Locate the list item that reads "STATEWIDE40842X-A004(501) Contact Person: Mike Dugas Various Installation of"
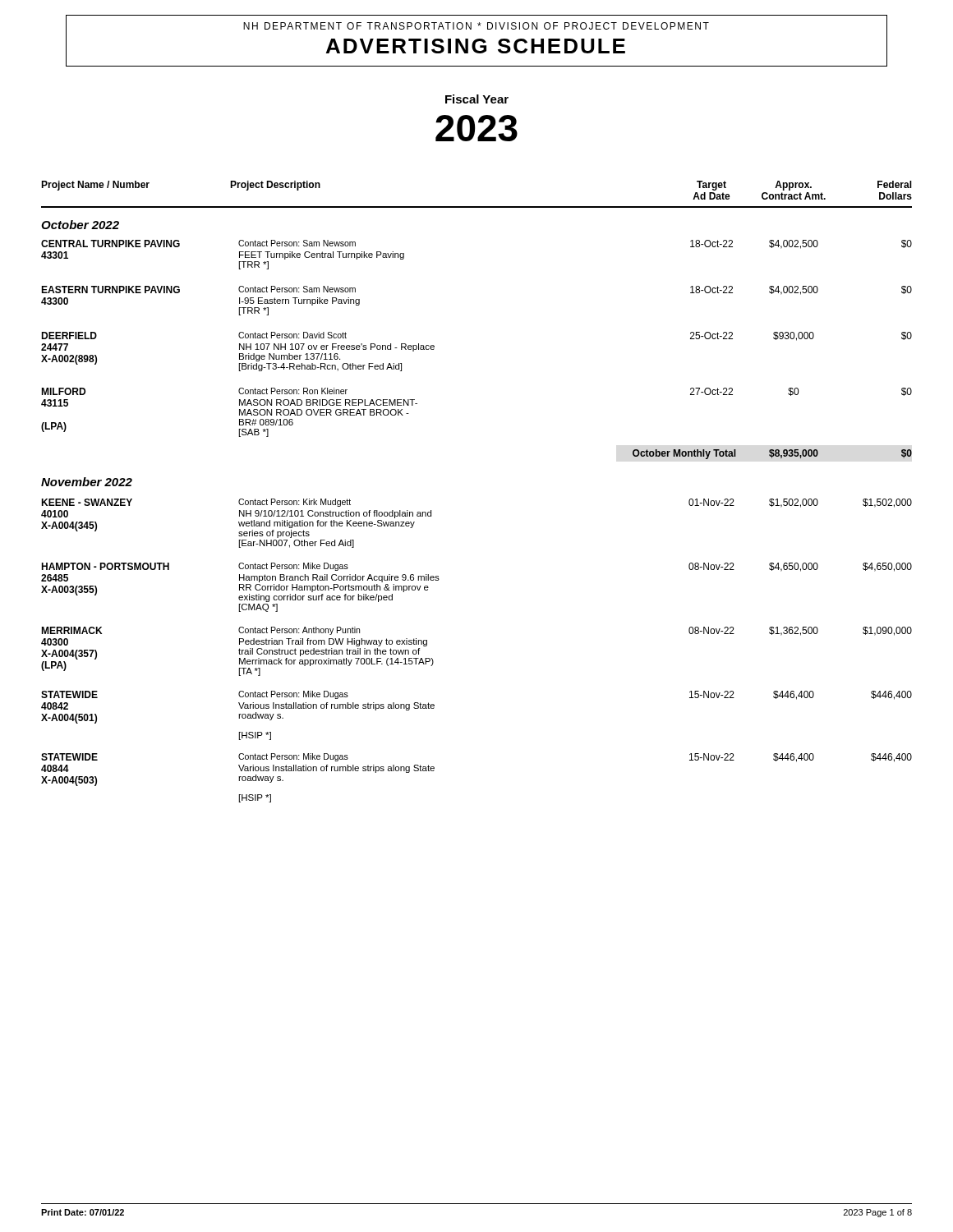 [x=62, y=695]
